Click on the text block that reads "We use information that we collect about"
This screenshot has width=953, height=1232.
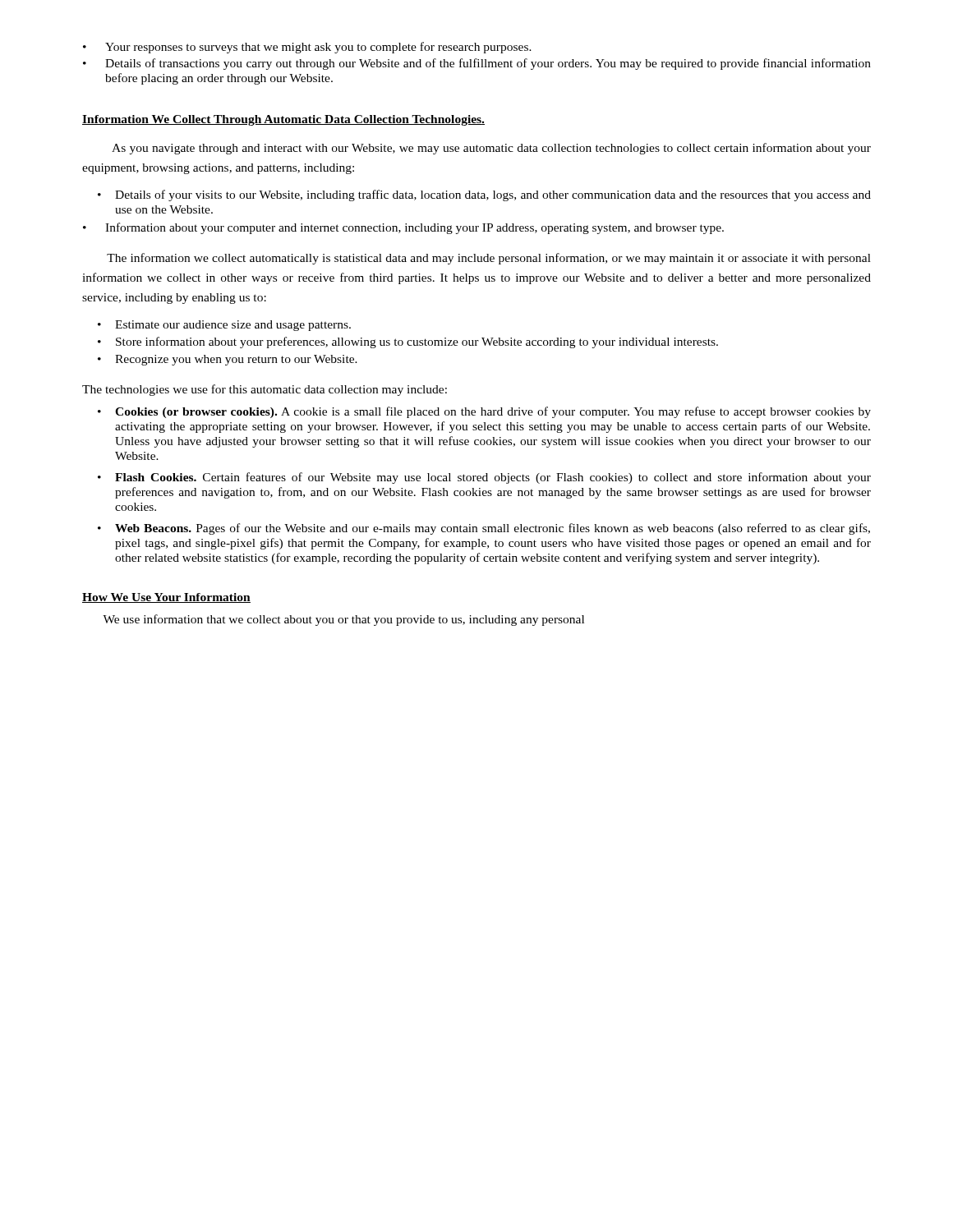341,619
